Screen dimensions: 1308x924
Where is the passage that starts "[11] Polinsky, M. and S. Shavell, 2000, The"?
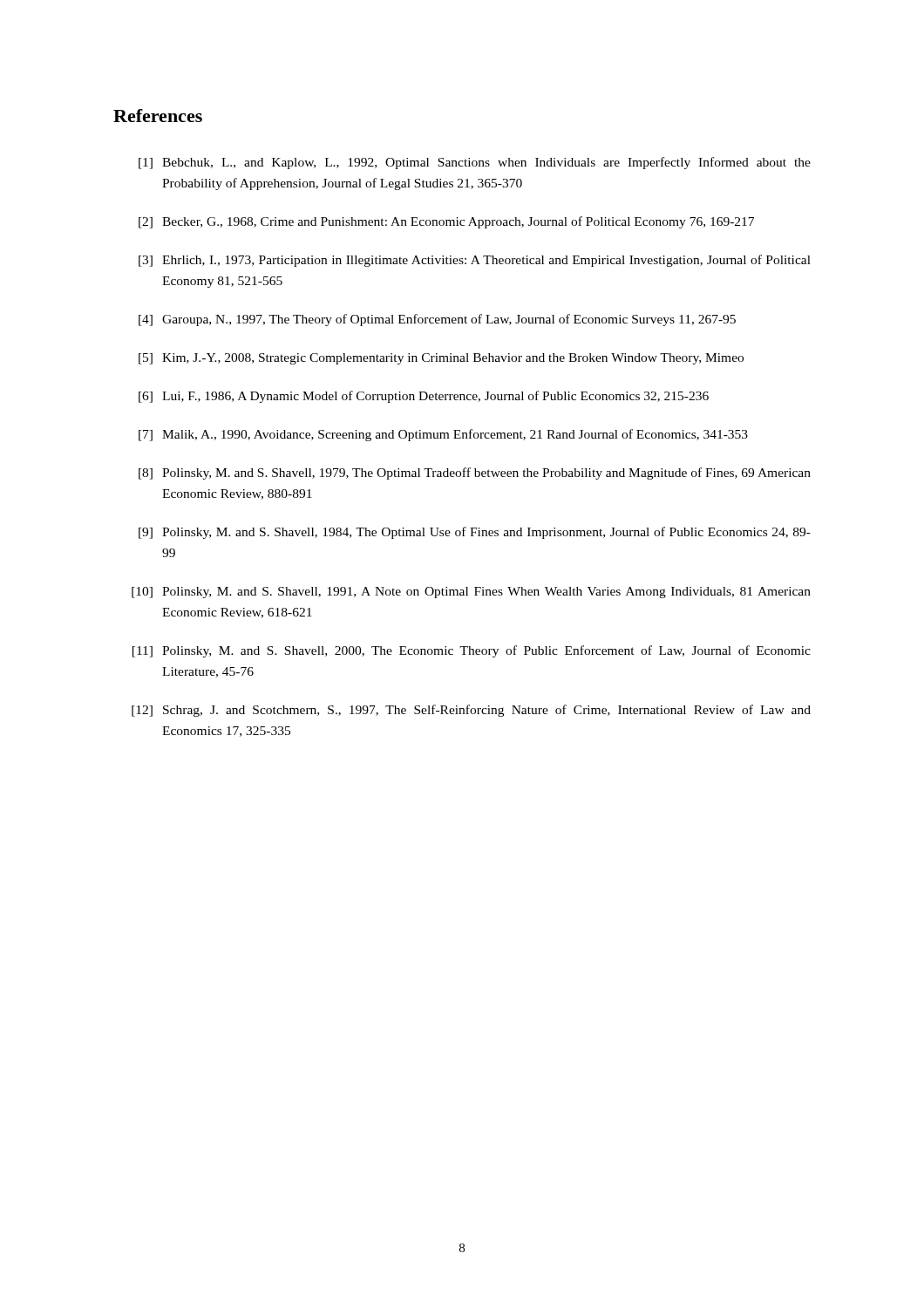[462, 661]
